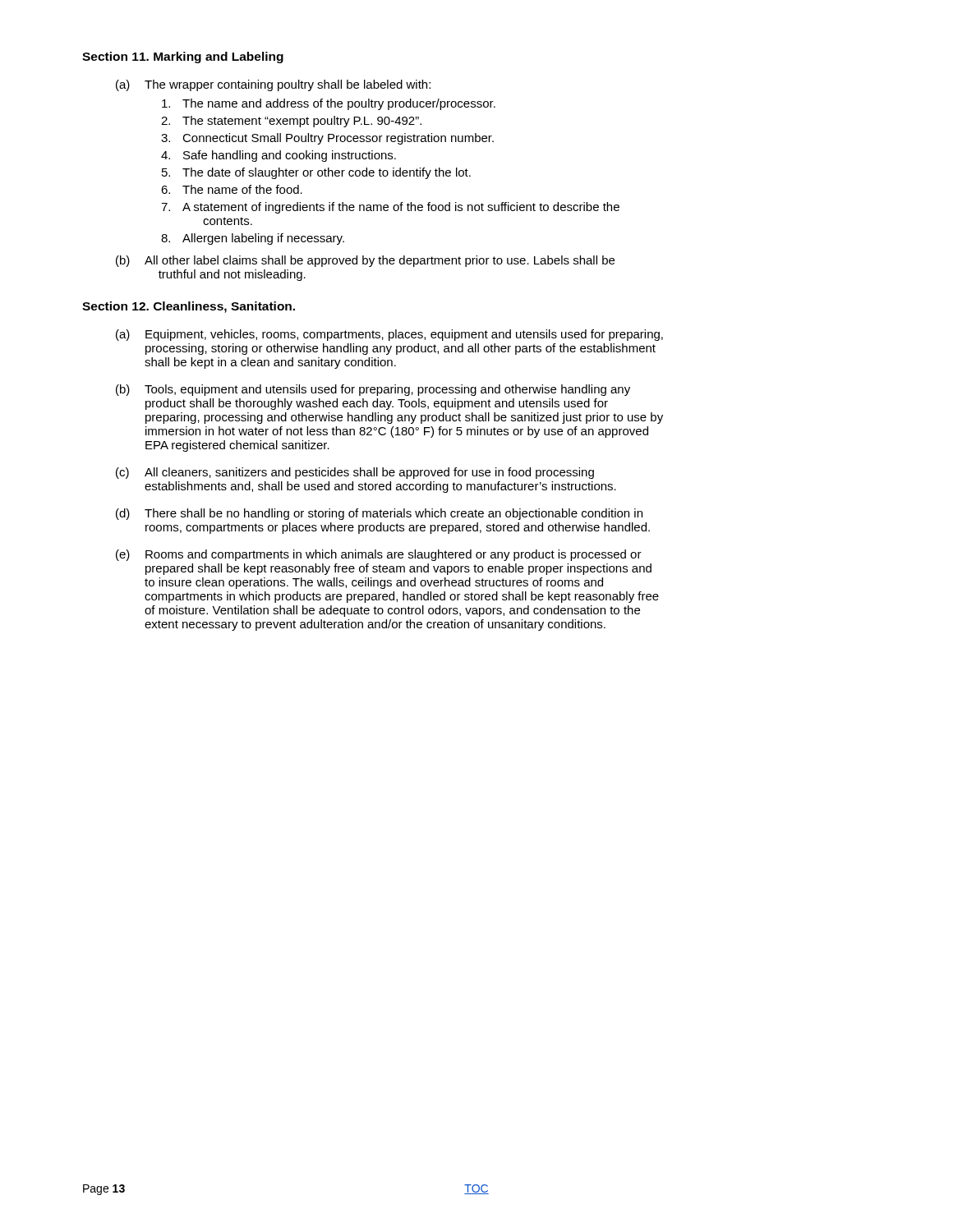Where is the passage that starts "(a) Equipment, vehicles, rooms, compartments, places, equipment"?
Screen dimensions: 1232x953
tap(389, 348)
